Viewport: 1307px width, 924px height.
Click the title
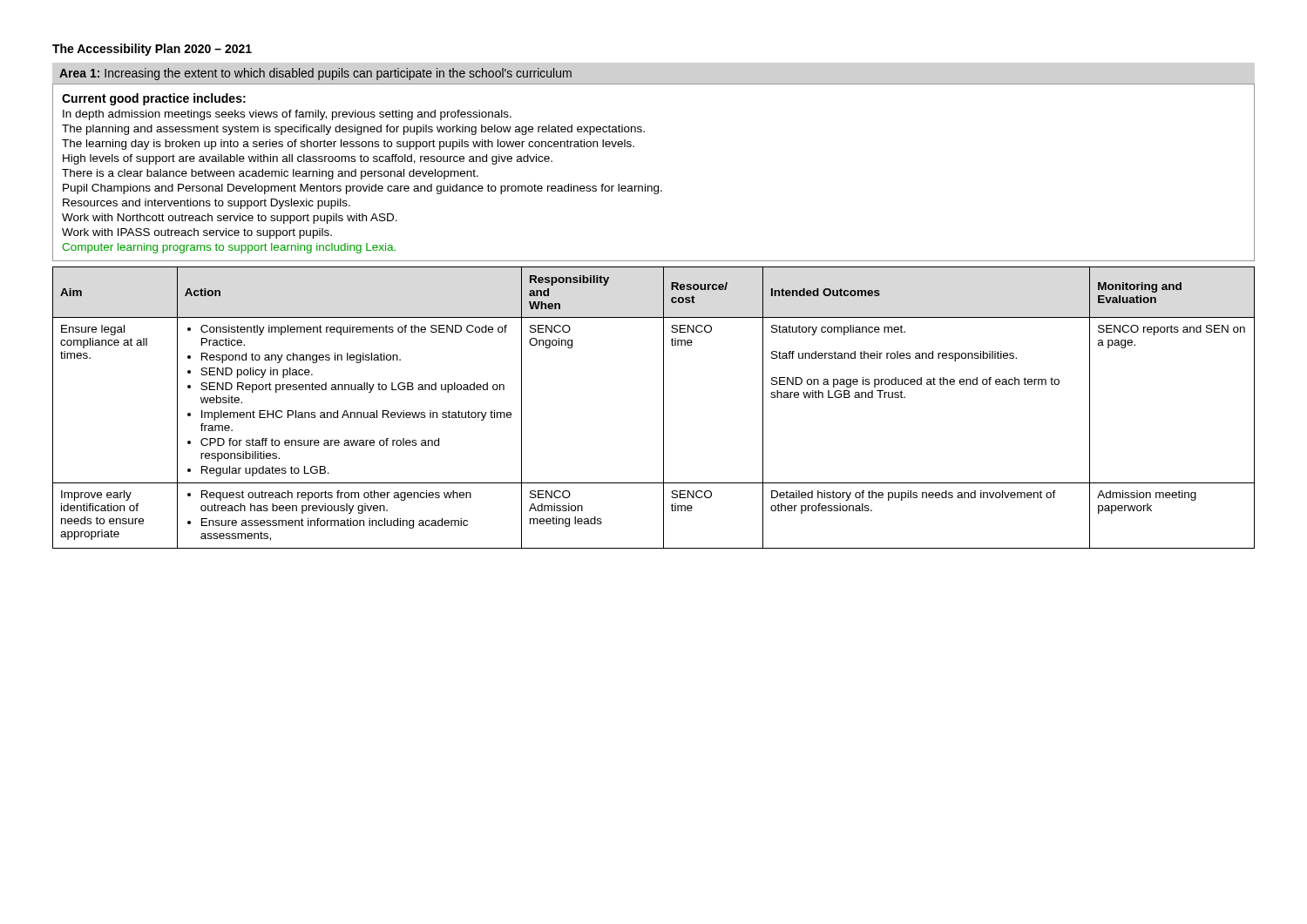point(152,49)
